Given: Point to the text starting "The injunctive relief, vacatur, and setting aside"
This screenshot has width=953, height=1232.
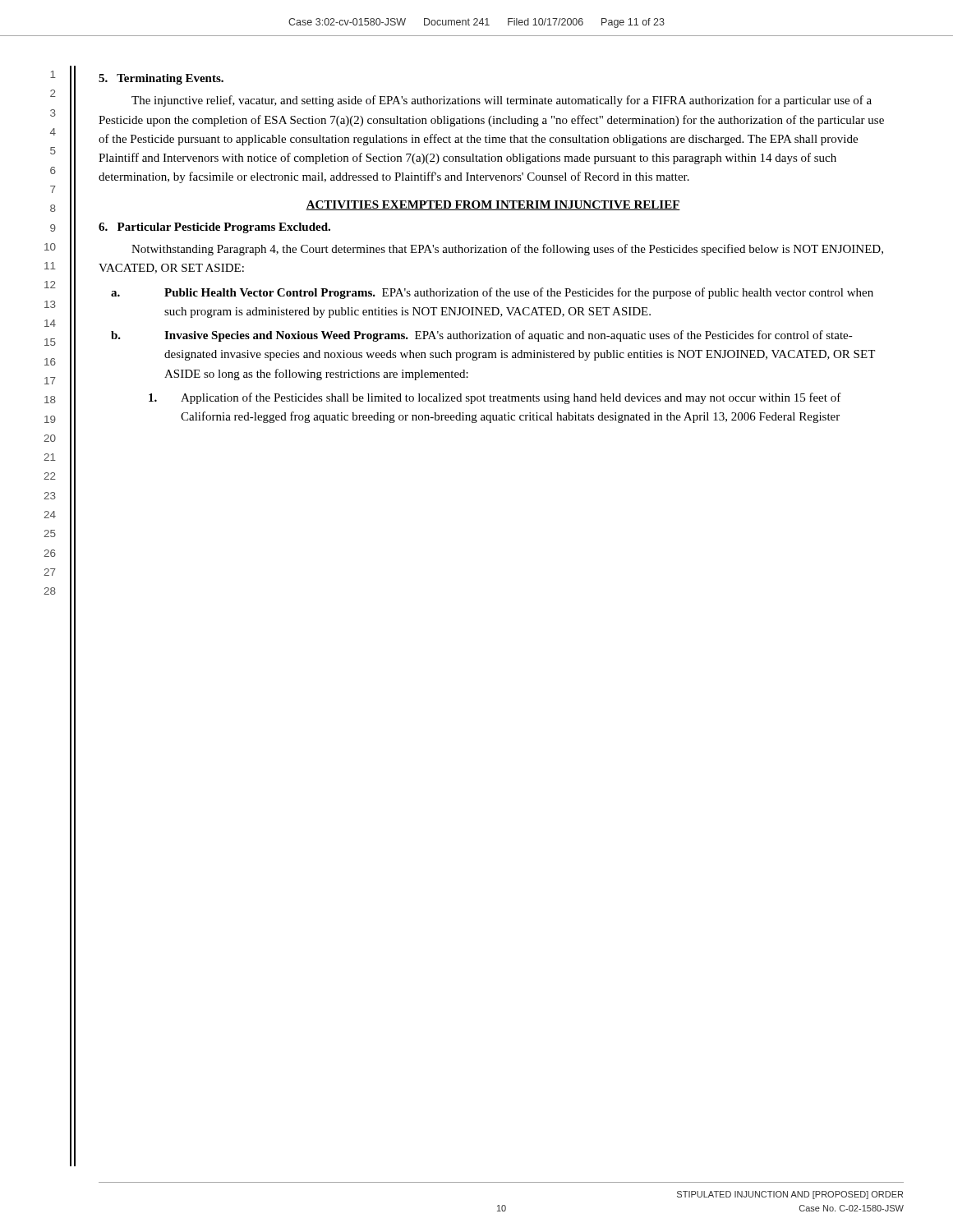Looking at the screenshot, I should pyautogui.click(x=491, y=139).
